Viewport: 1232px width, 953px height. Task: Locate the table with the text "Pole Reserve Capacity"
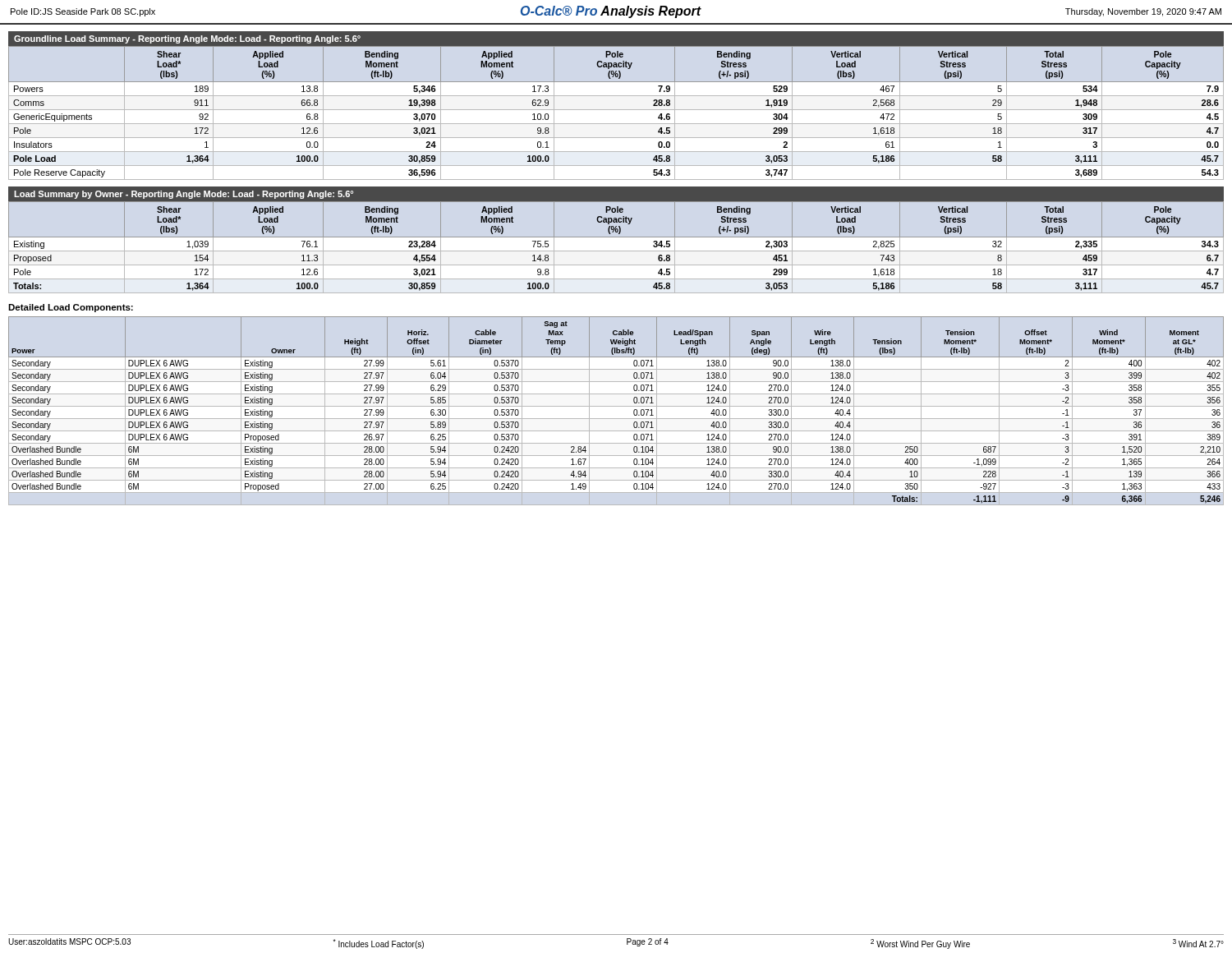(616, 113)
